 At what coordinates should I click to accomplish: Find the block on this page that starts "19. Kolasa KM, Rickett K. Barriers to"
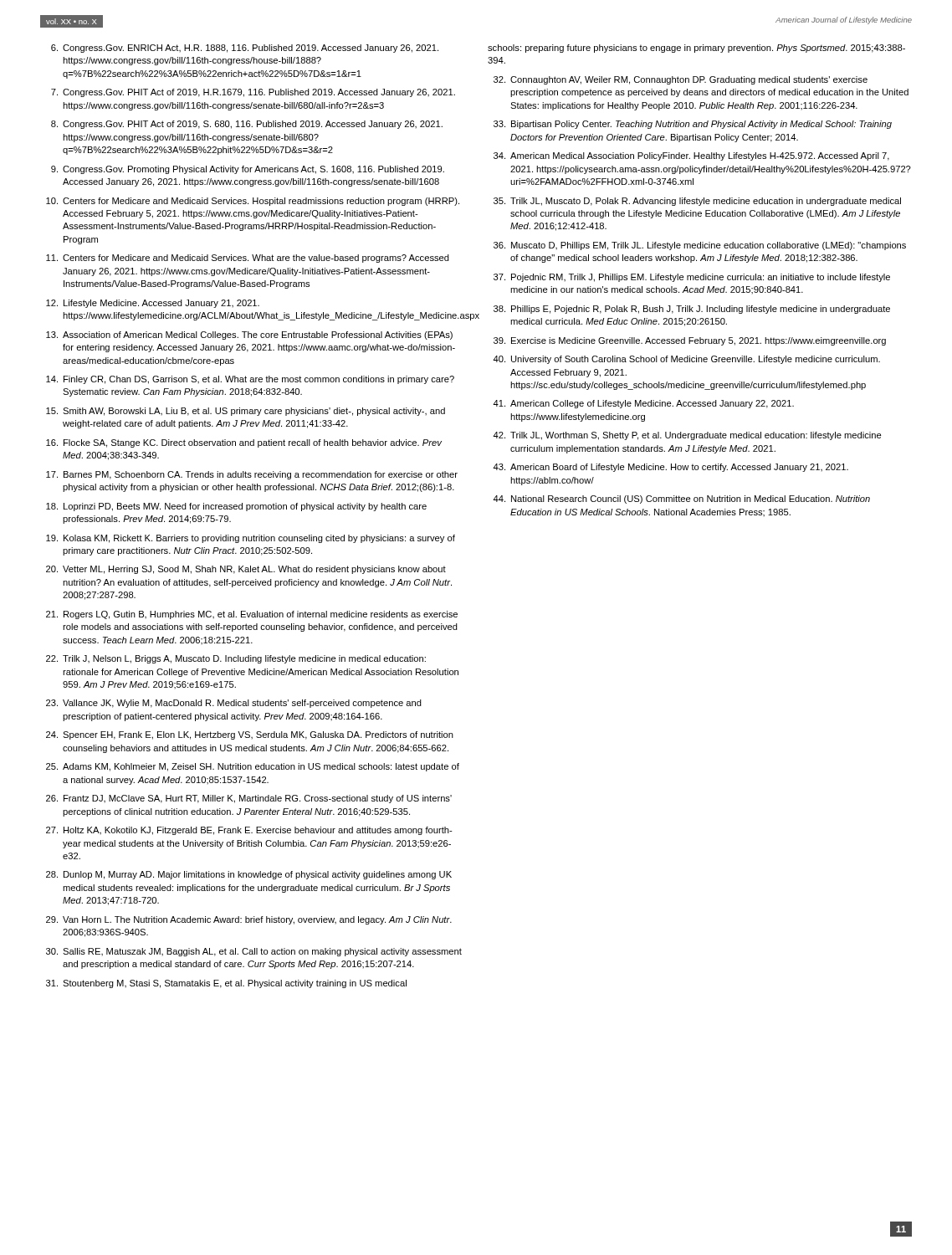point(252,545)
